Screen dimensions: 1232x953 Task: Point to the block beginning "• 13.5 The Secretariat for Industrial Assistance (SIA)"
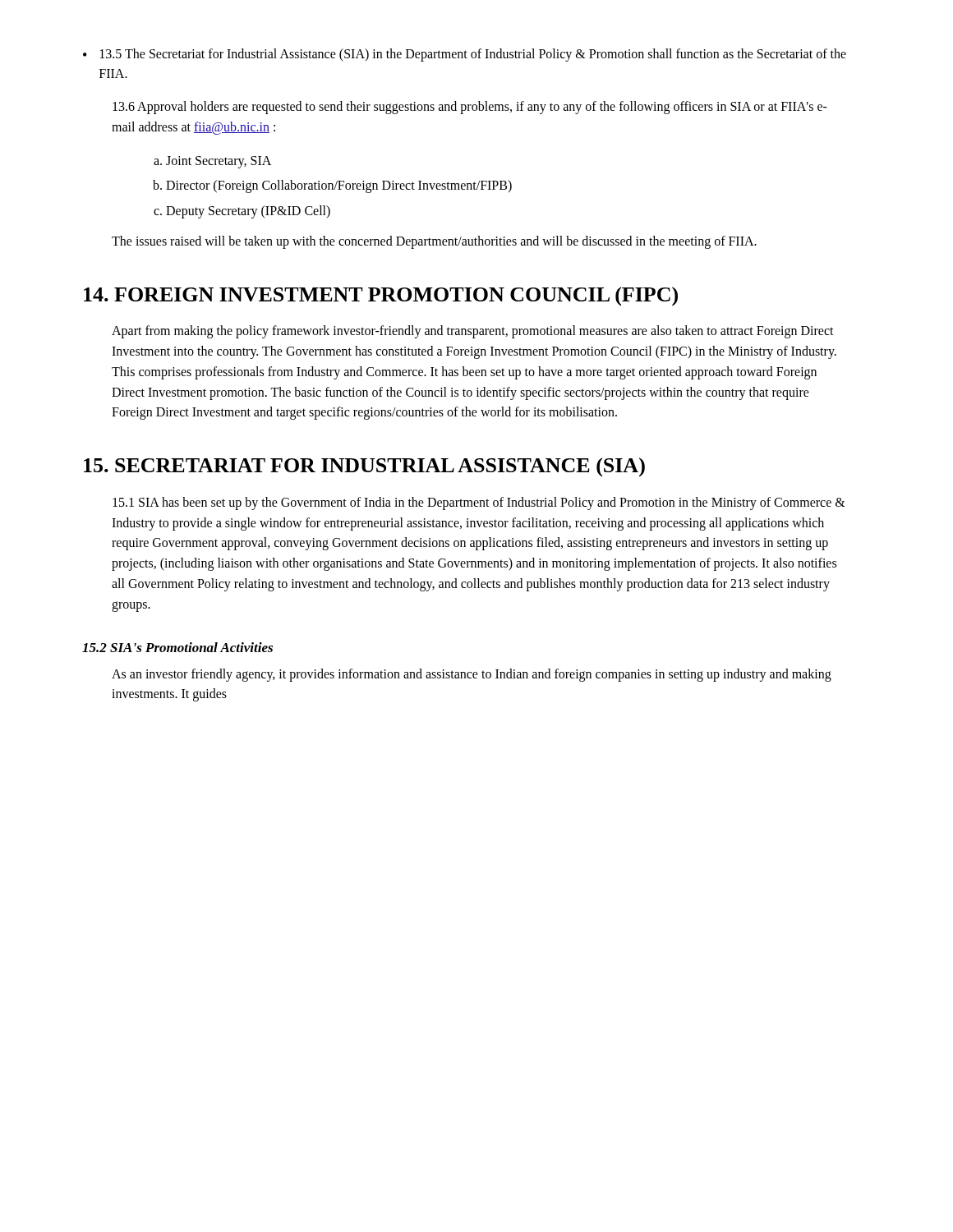click(x=464, y=64)
